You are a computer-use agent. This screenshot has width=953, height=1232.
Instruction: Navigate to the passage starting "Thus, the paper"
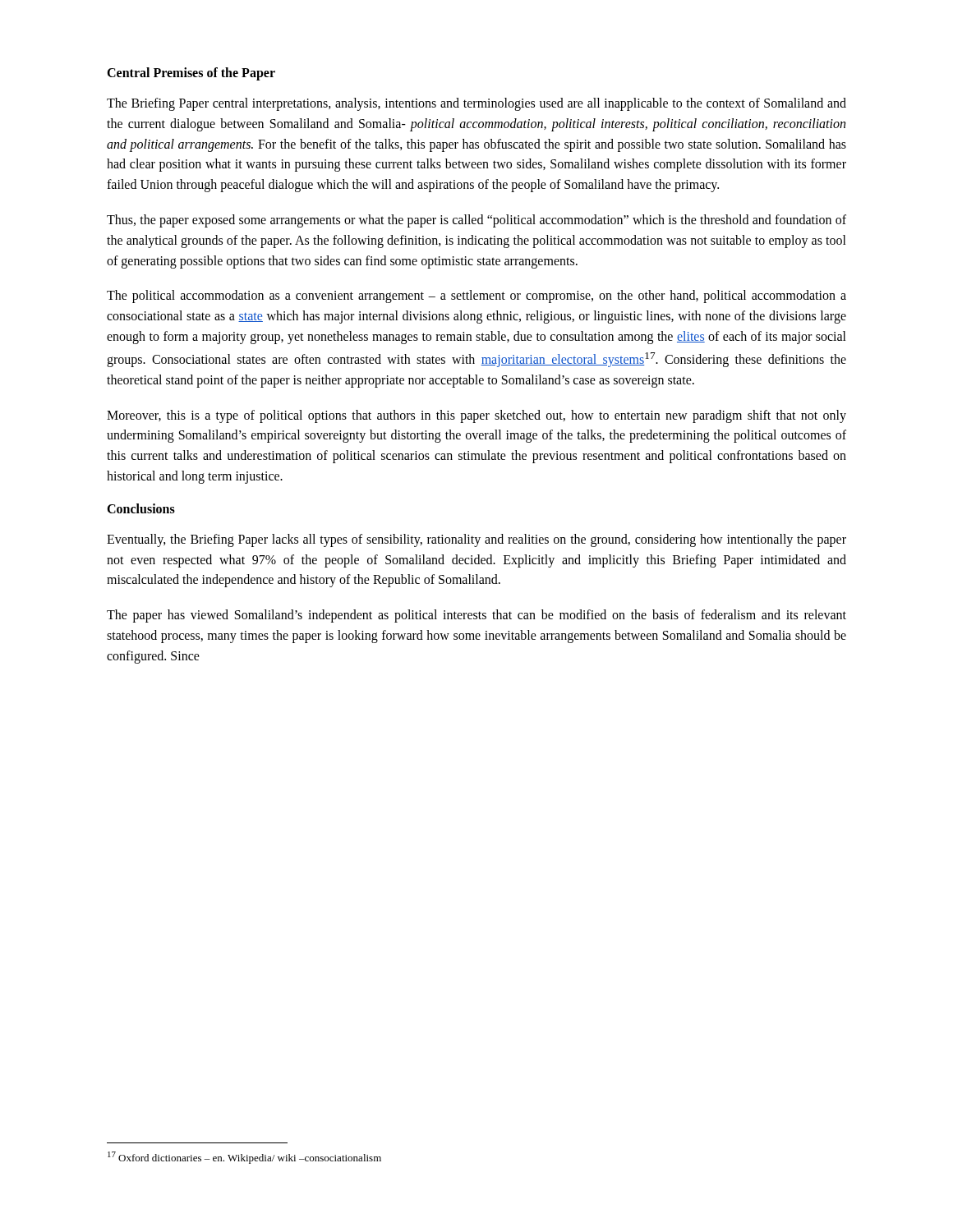click(x=476, y=240)
